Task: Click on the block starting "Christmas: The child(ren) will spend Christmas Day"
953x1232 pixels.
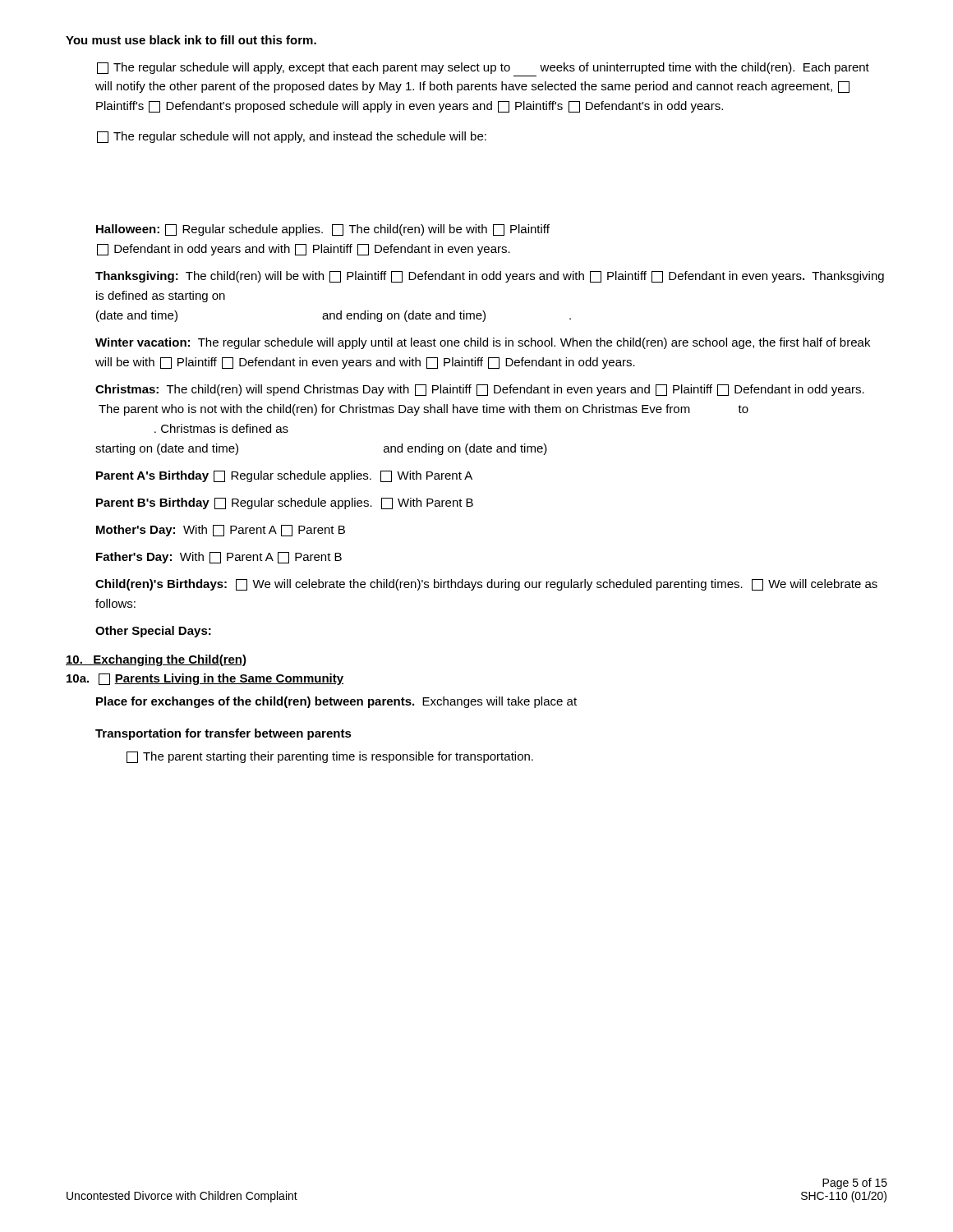Action: pos(480,418)
